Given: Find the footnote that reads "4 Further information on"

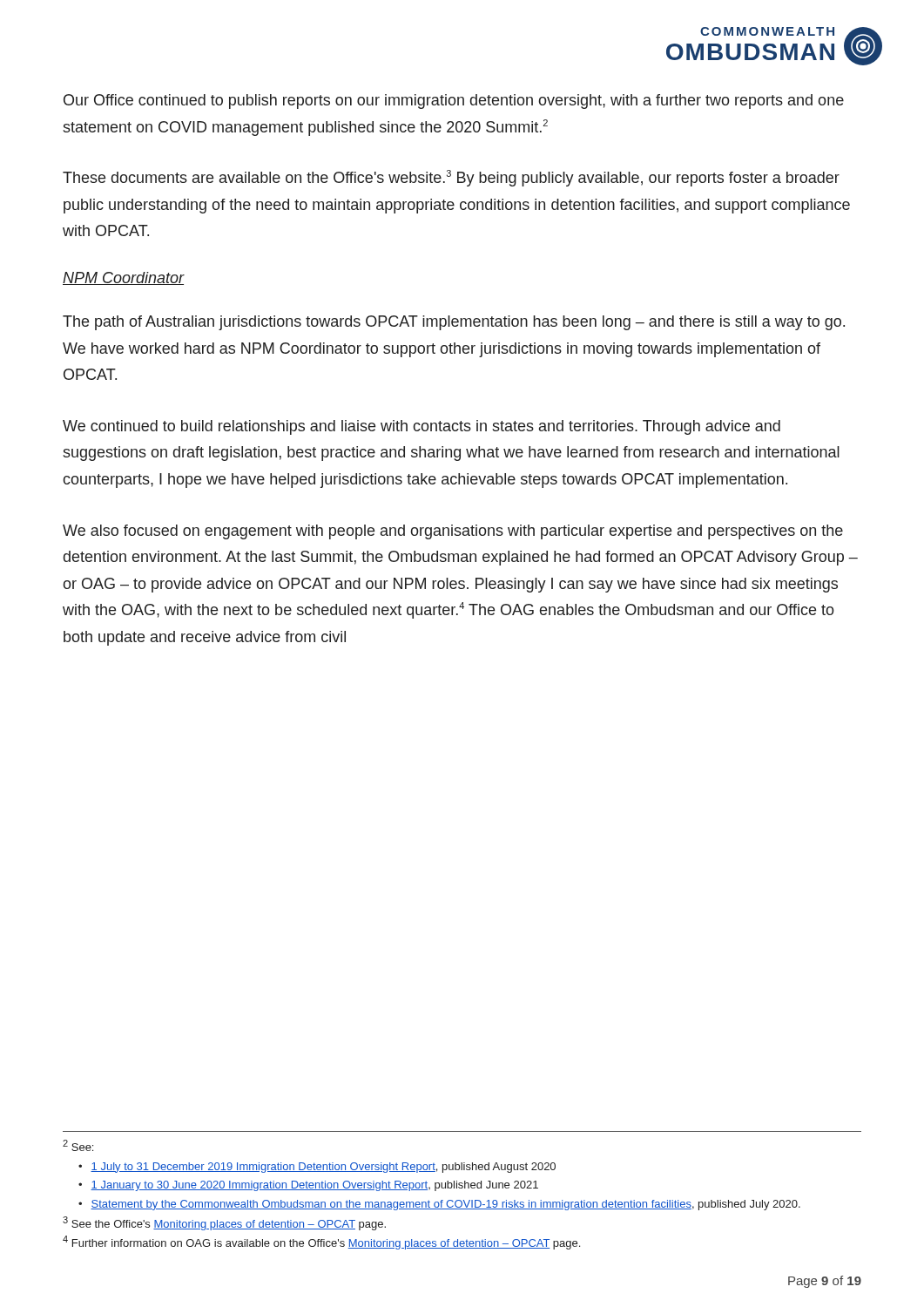Looking at the screenshot, I should click(322, 1242).
